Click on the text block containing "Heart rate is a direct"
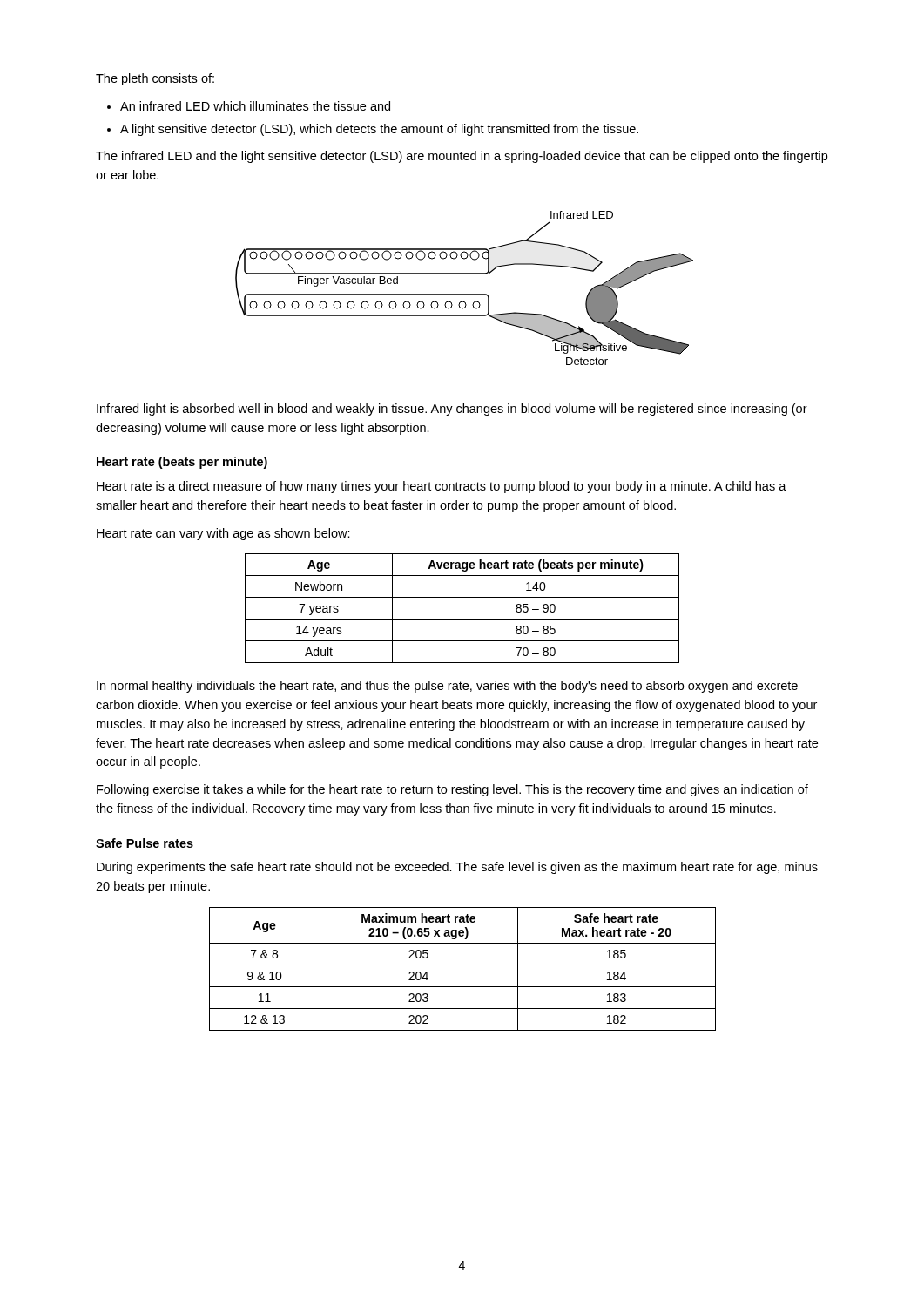Image resolution: width=924 pixels, height=1307 pixels. pos(462,496)
